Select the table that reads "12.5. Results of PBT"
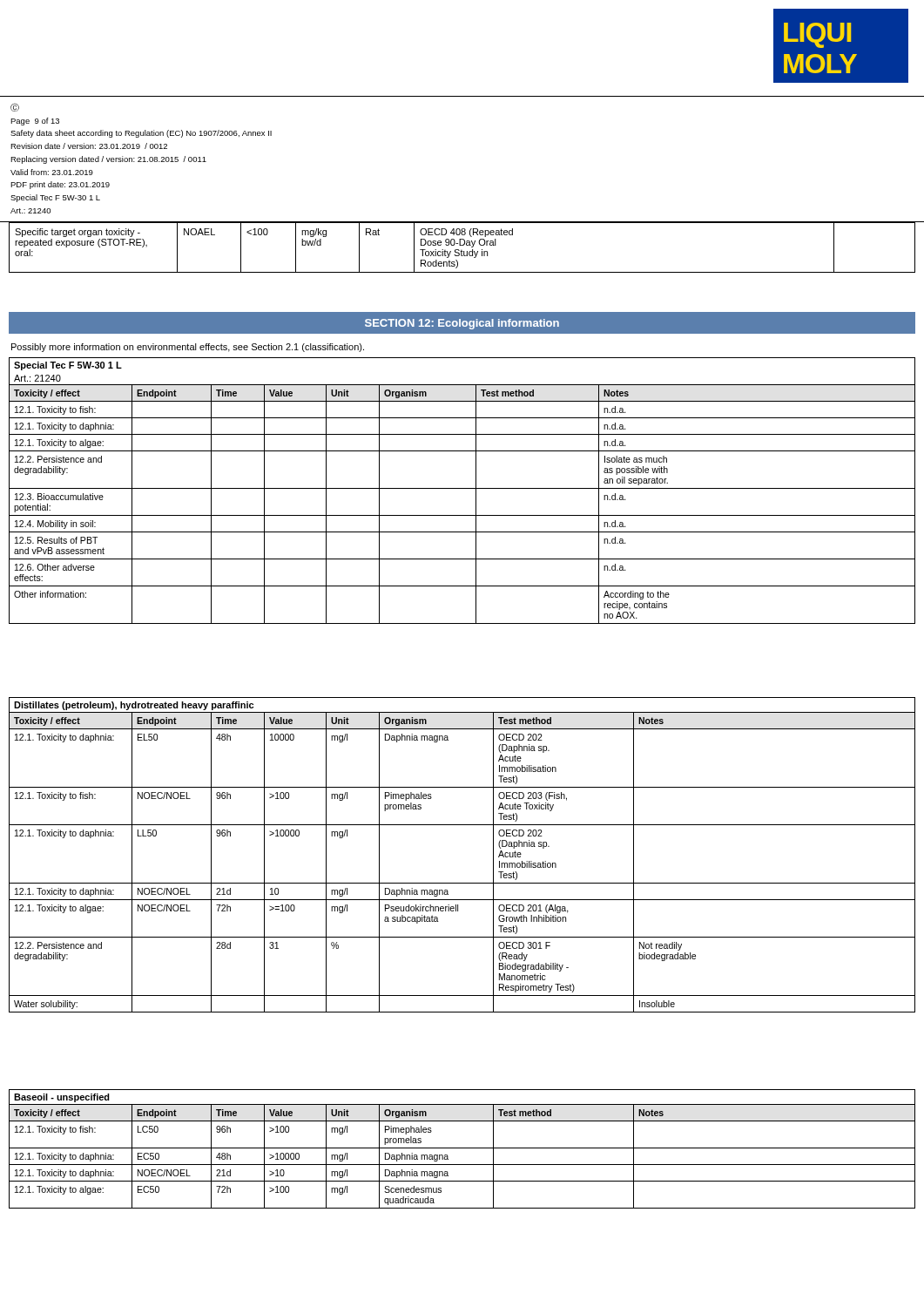The width and height of the screenshot is (924, 1307). pos(462,494)
